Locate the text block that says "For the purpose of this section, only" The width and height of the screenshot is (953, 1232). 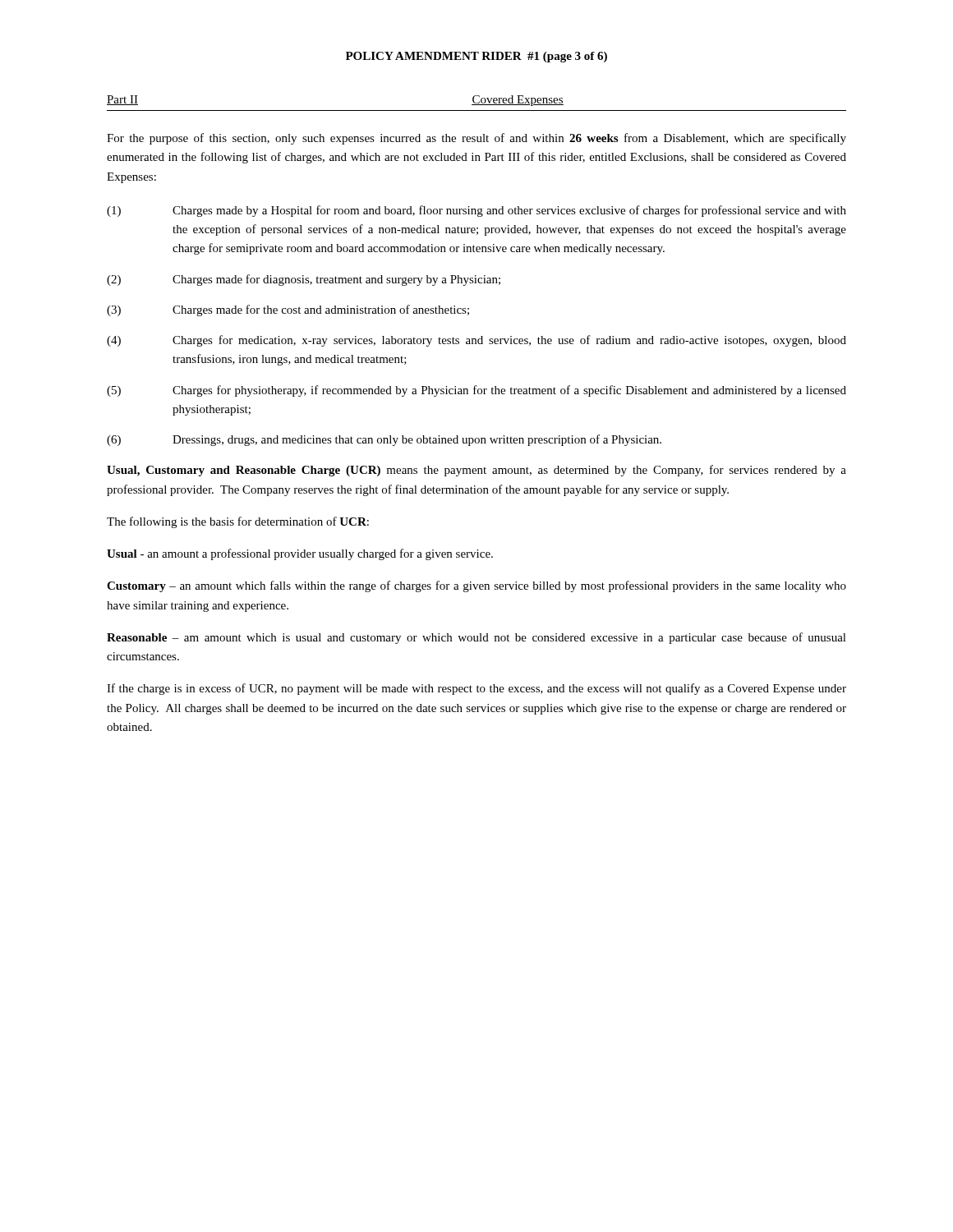[x=476, y=157]
